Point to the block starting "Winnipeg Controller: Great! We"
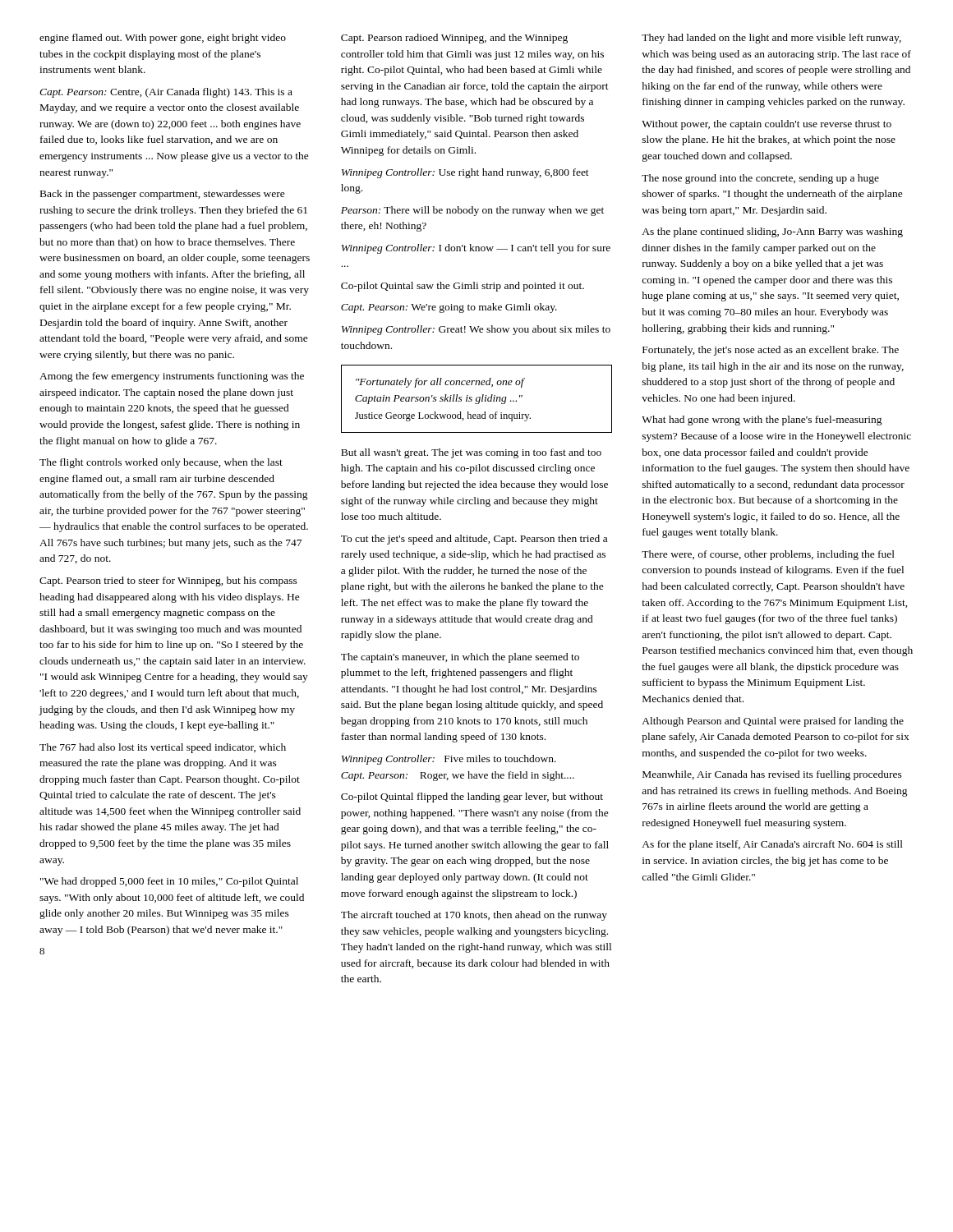 [476, 337]
